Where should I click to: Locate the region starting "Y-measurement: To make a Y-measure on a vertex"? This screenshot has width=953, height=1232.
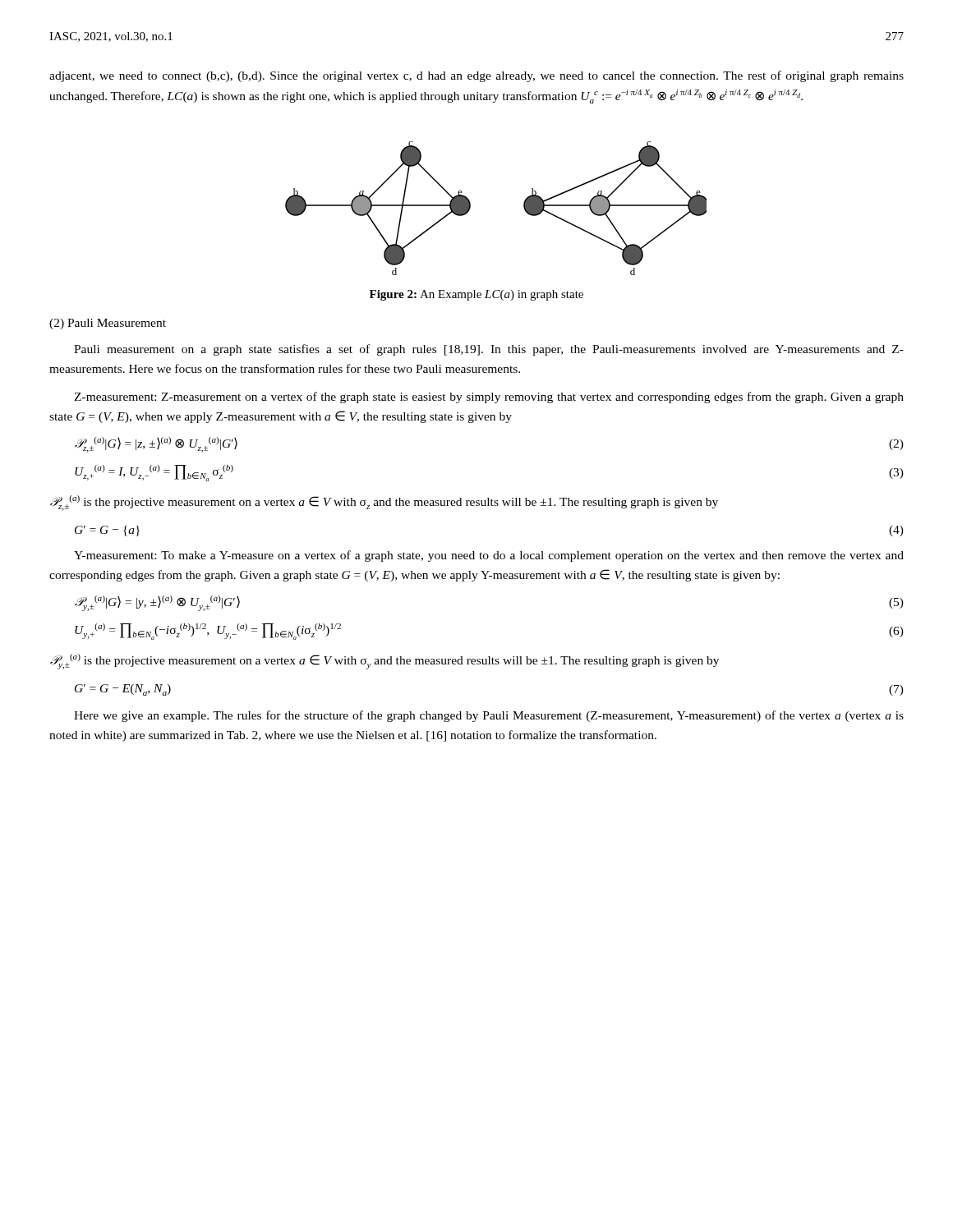pos(476,565)
